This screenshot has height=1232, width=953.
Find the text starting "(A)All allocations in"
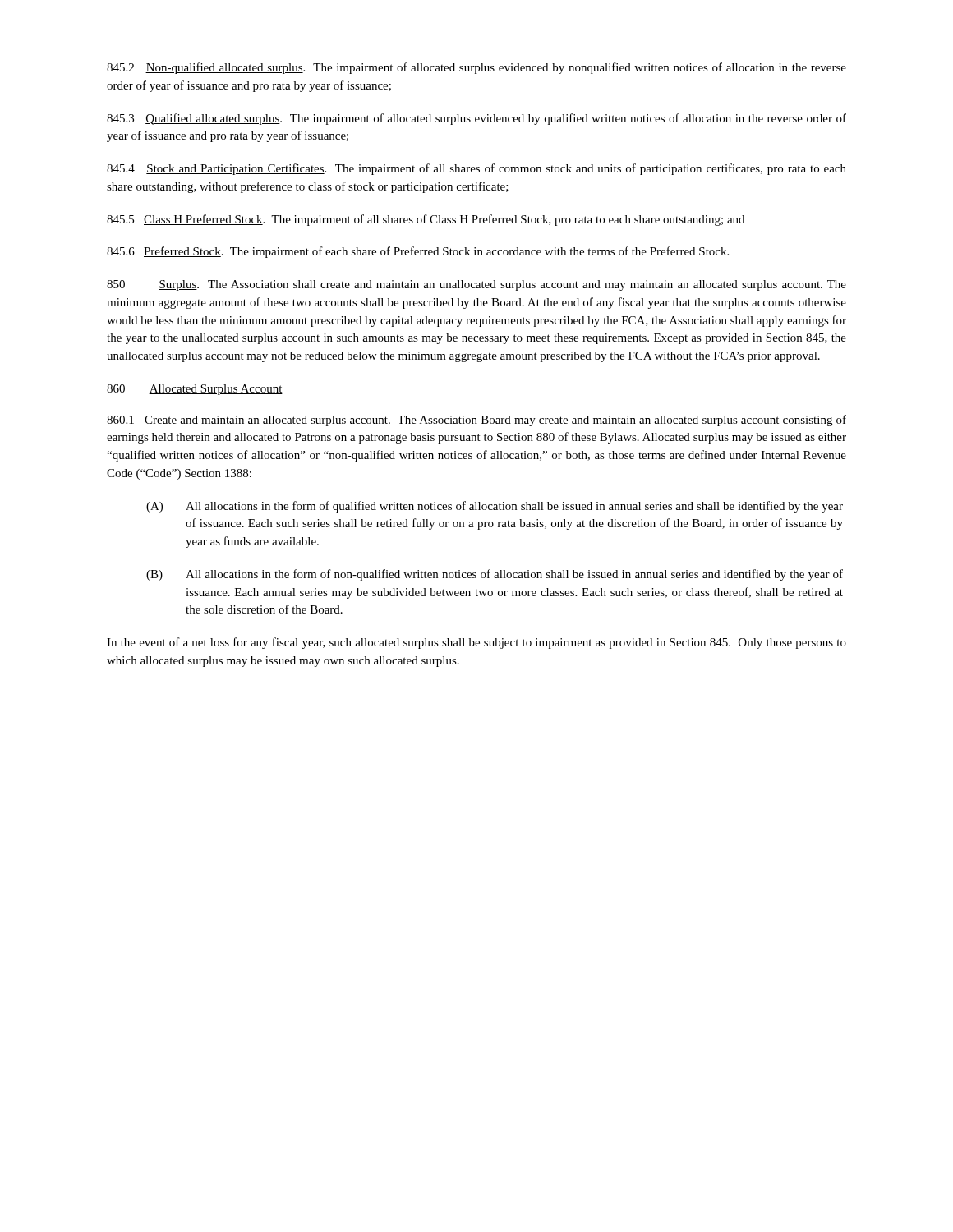(x=495, y=524)
